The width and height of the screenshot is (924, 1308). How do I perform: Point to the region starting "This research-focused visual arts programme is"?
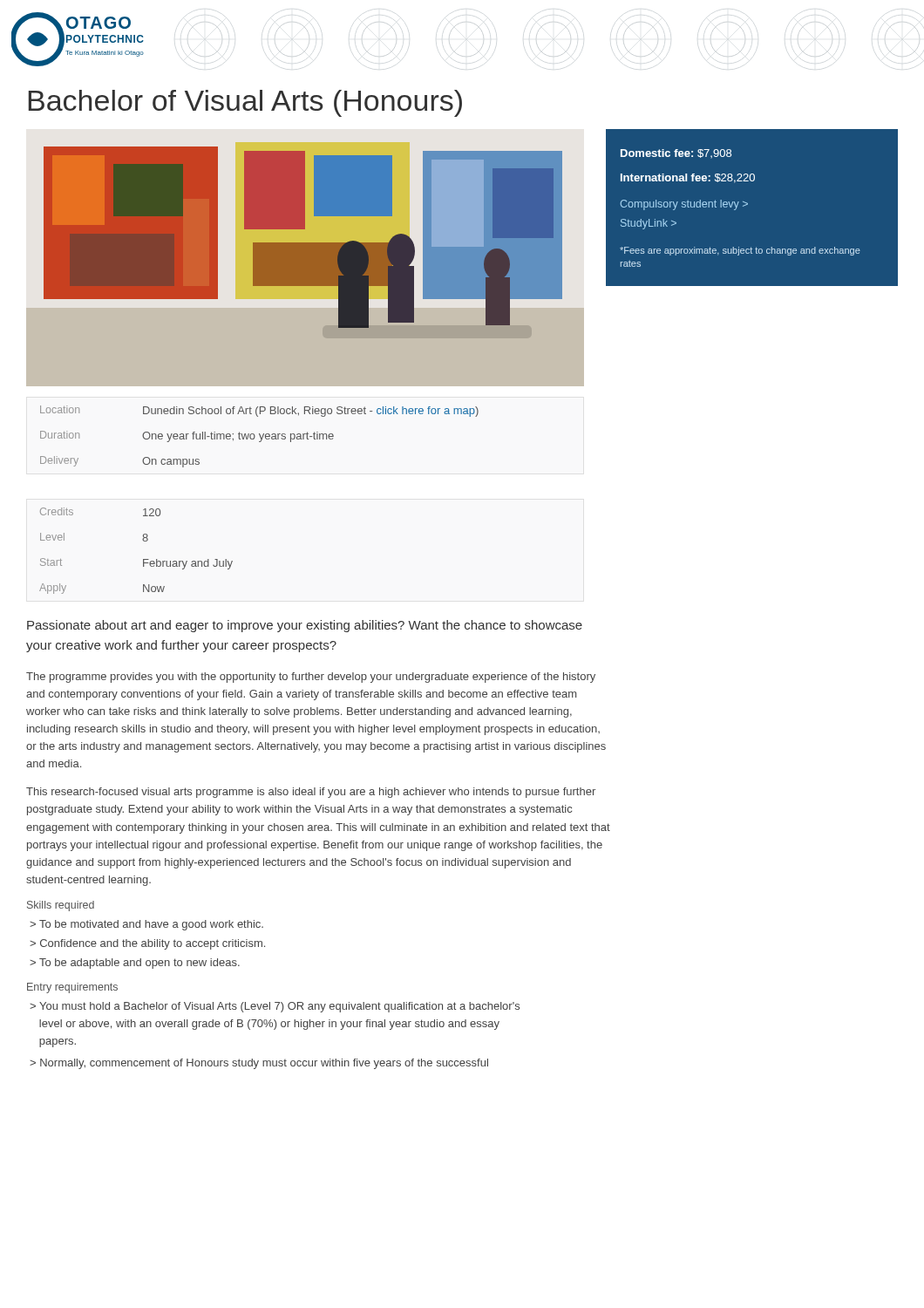click(318, 836)
